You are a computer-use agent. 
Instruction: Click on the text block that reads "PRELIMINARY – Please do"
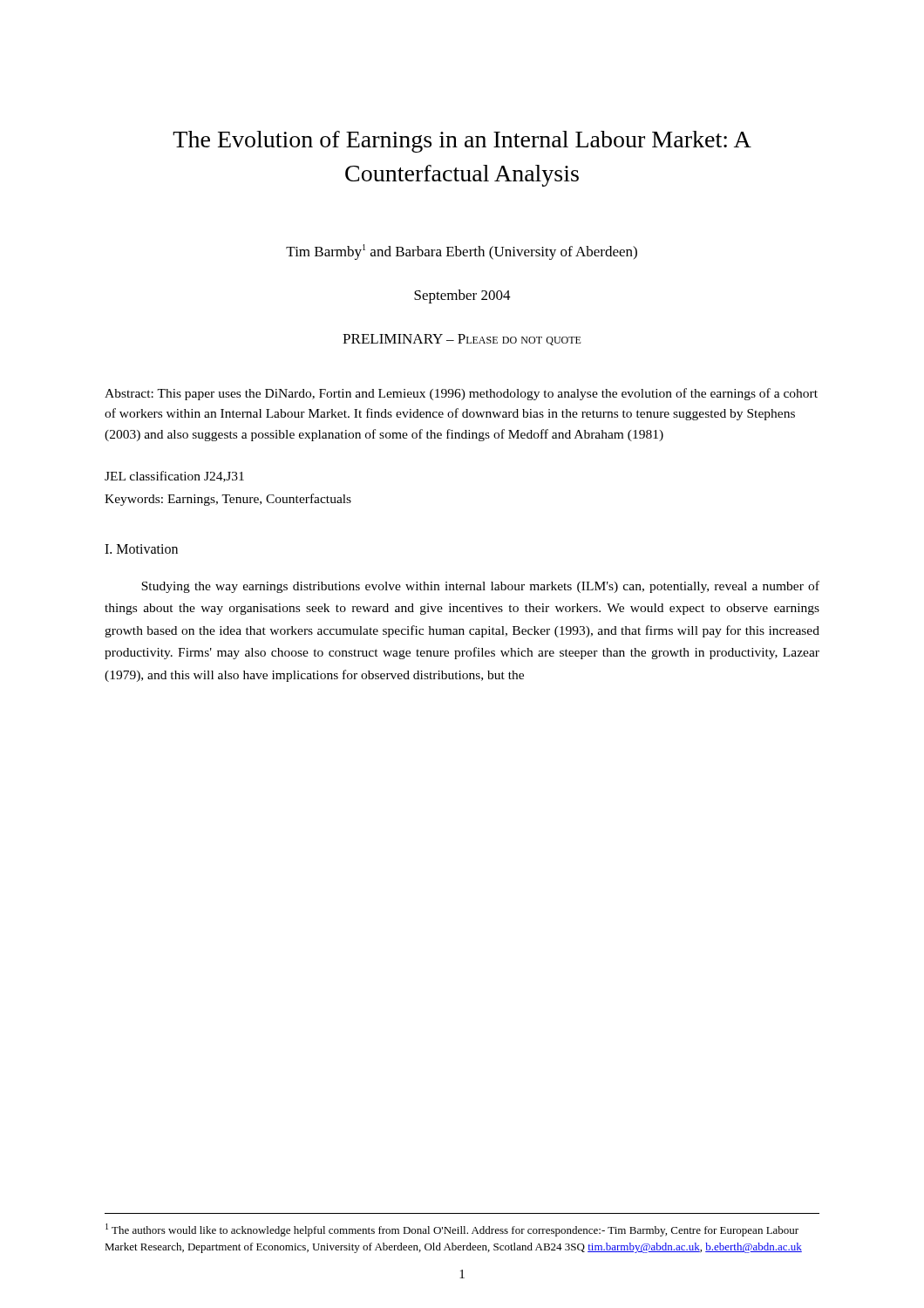click(x=462, y=339)
